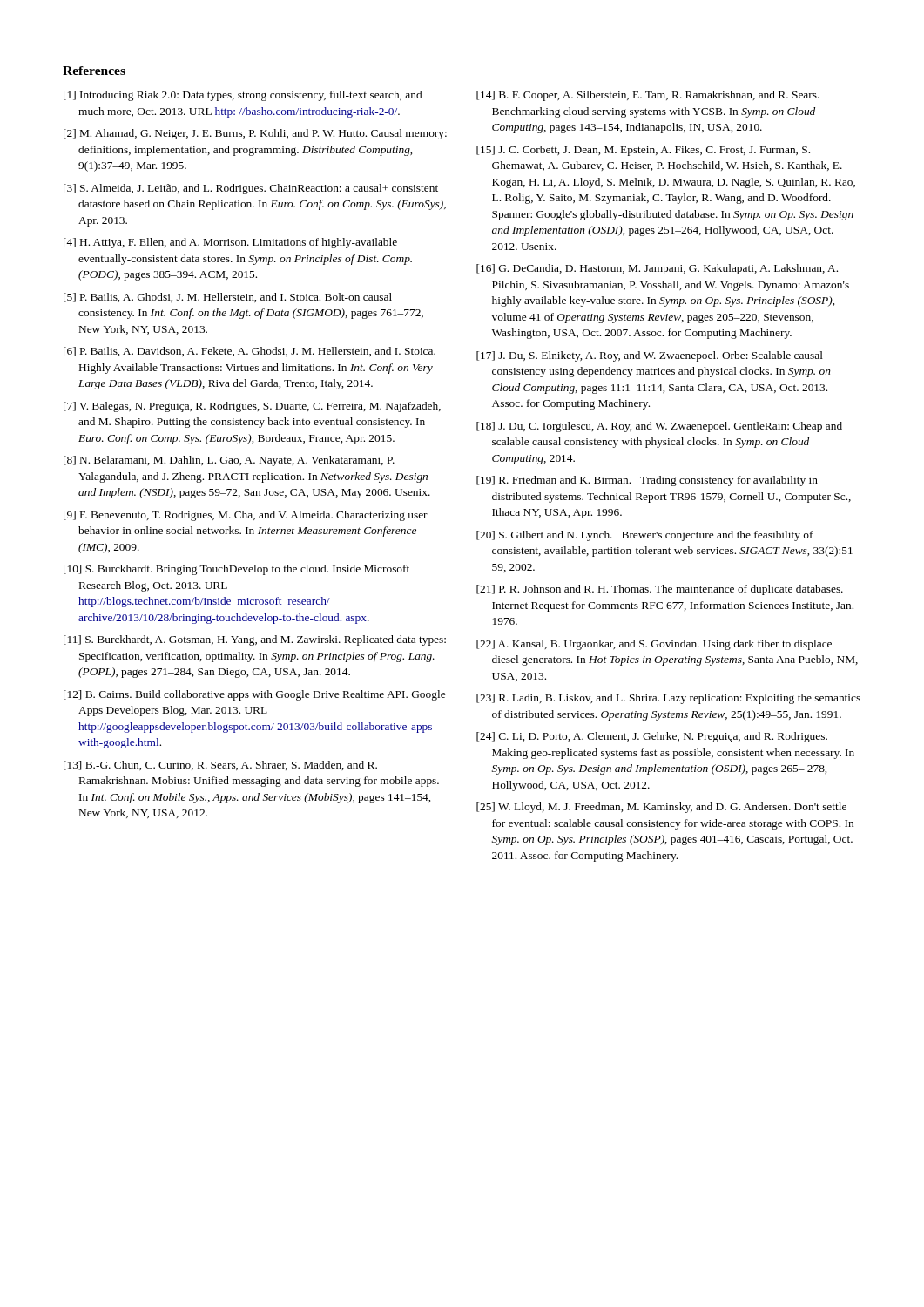Point to the block beginning "[11] S. Burckhardt, A. Gotsman, H. Yang, and"
Viewport: 924px width, 1307px height.
(255, 655)
